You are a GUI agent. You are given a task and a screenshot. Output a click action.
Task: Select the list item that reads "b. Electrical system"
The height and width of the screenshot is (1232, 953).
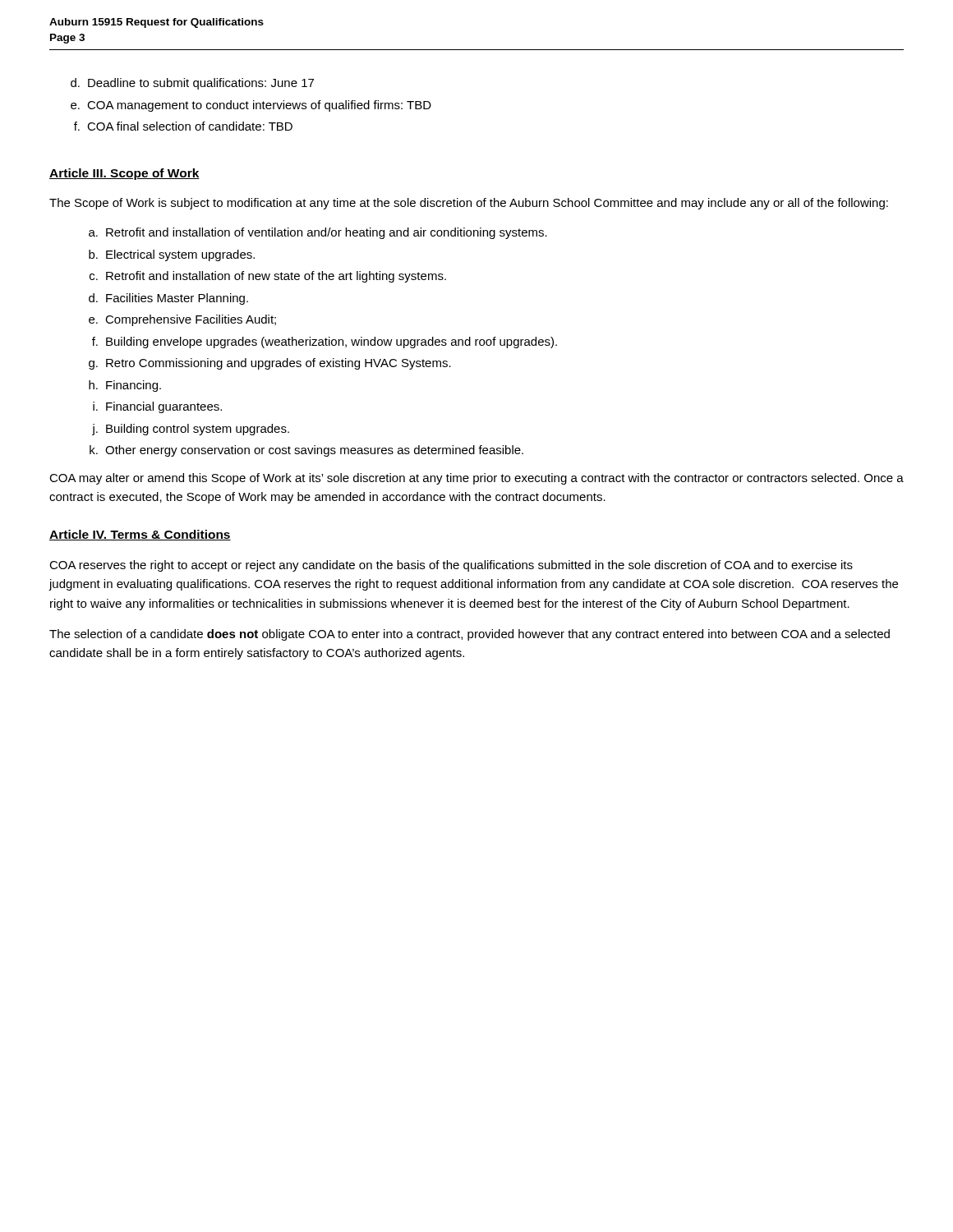point(172,255)
